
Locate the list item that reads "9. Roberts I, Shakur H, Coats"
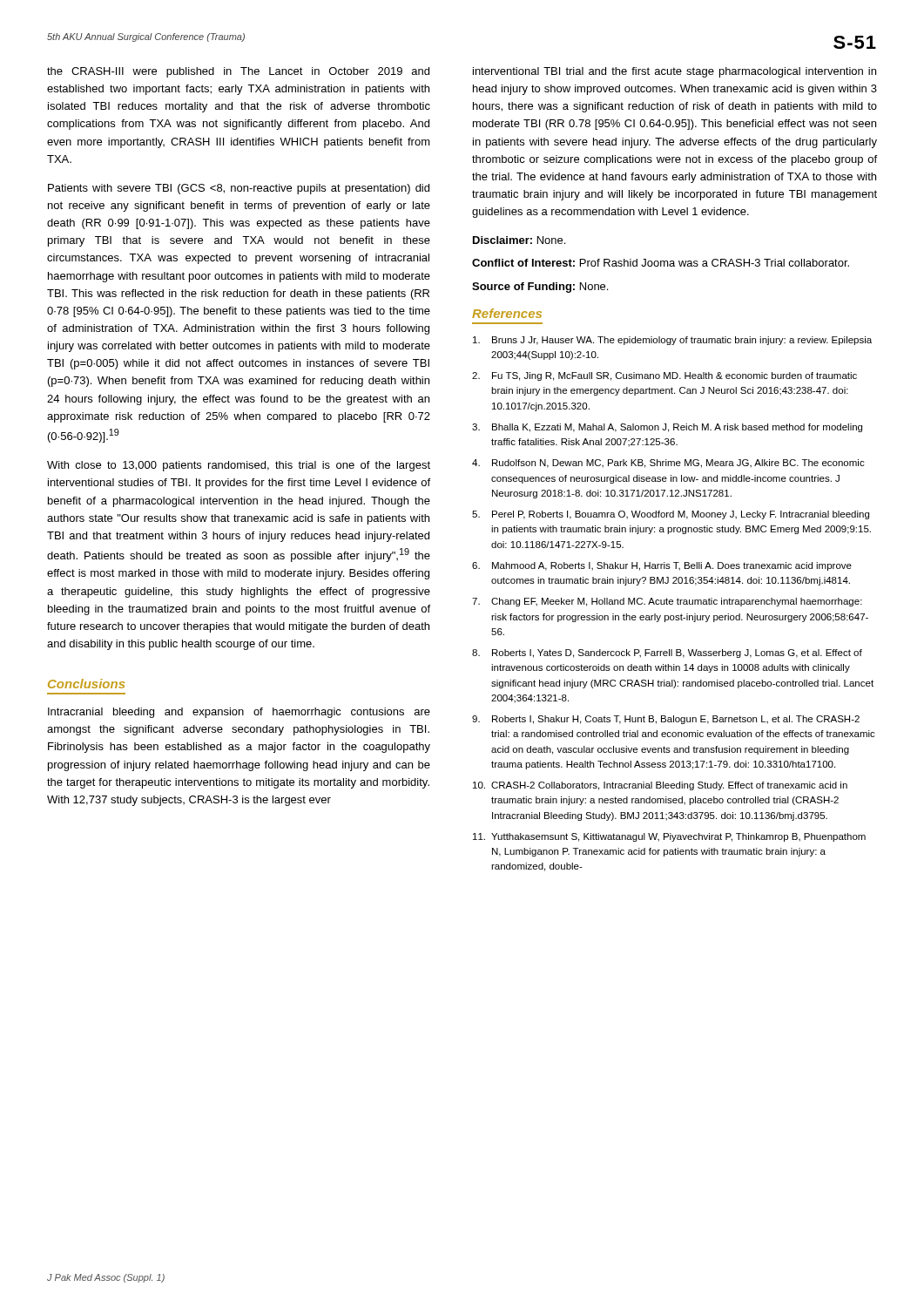674,742
